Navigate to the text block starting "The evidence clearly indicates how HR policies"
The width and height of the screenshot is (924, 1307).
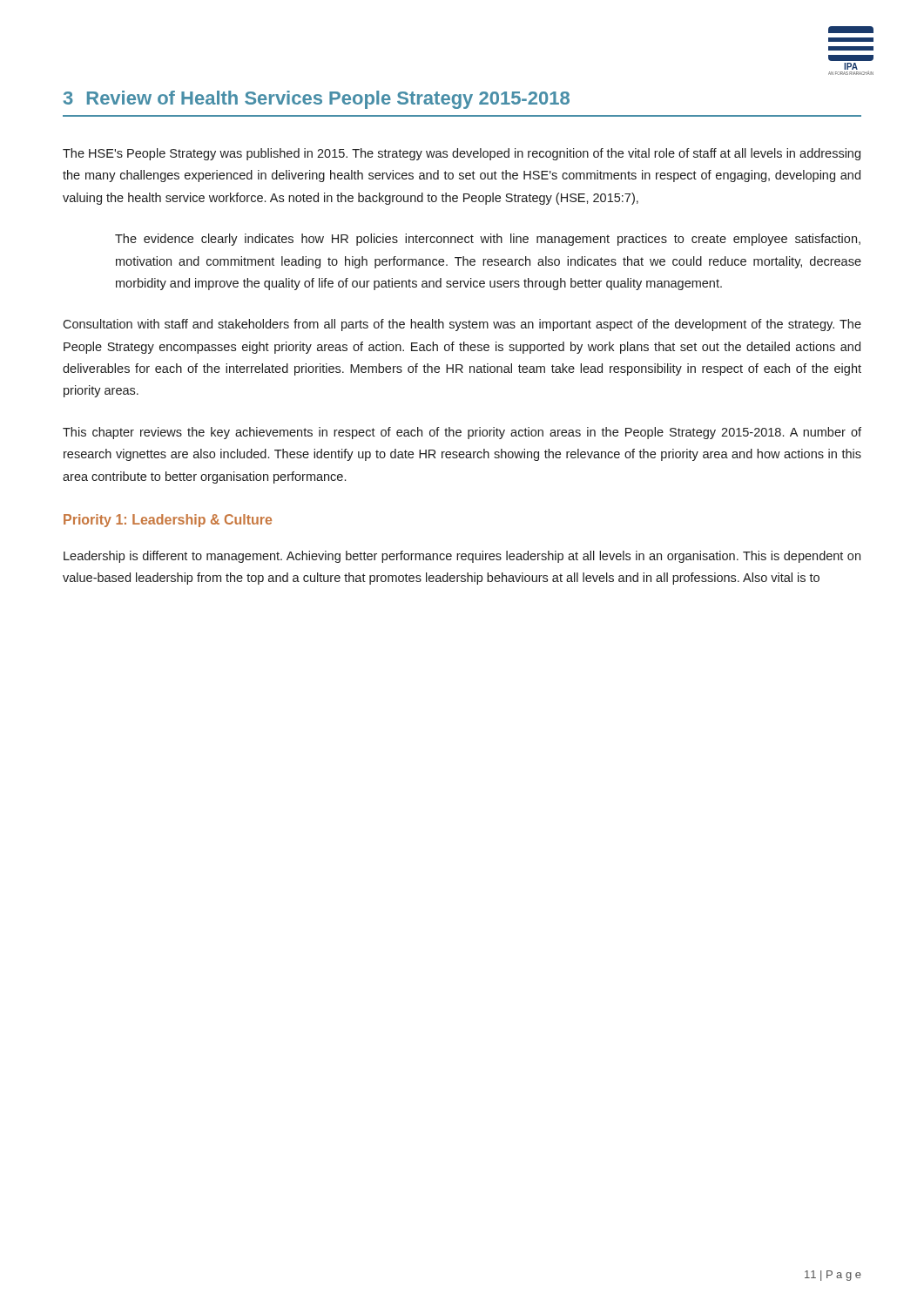coord(488,262)
